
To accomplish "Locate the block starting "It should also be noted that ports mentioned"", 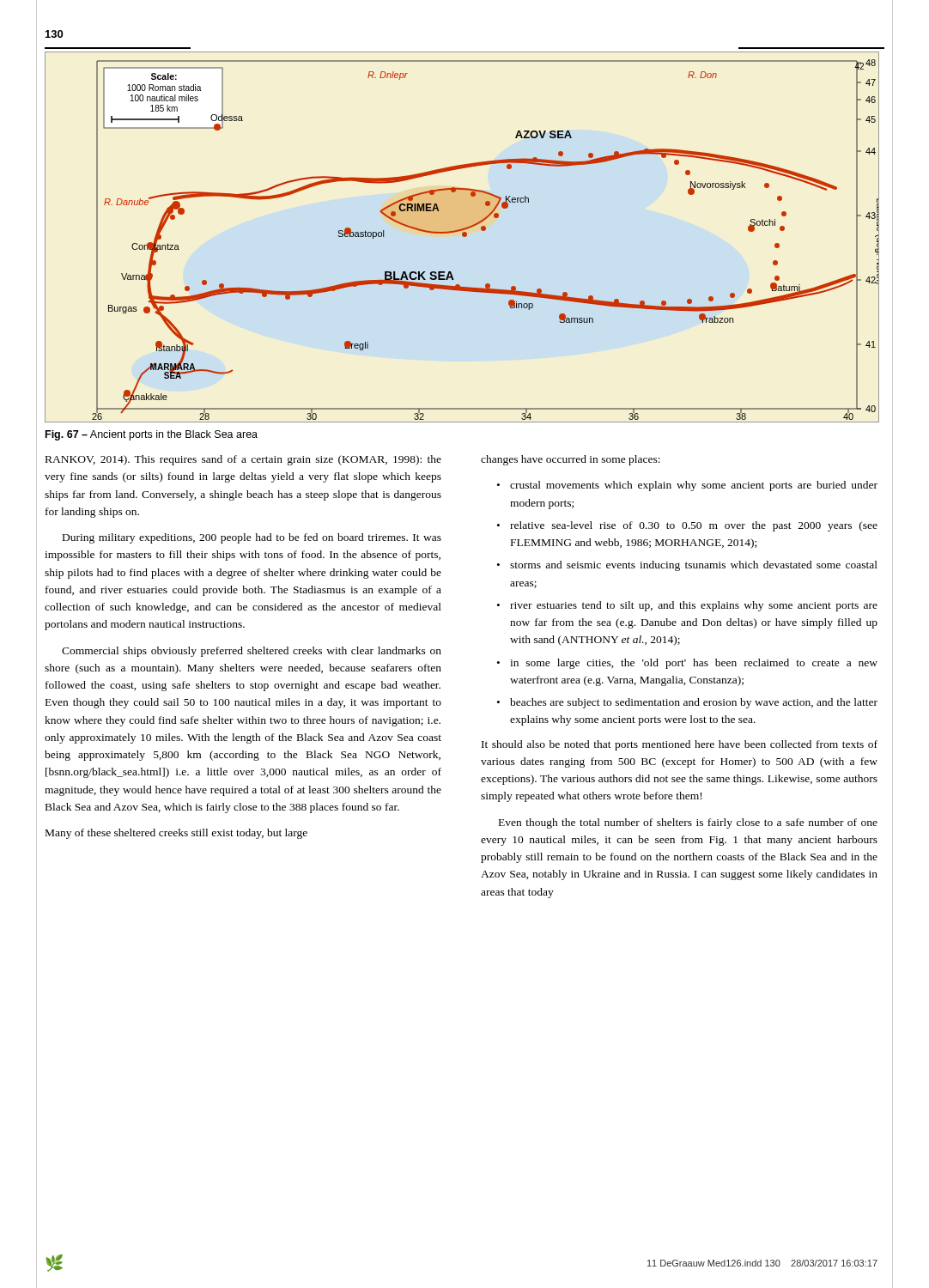I will pos(679,770).
